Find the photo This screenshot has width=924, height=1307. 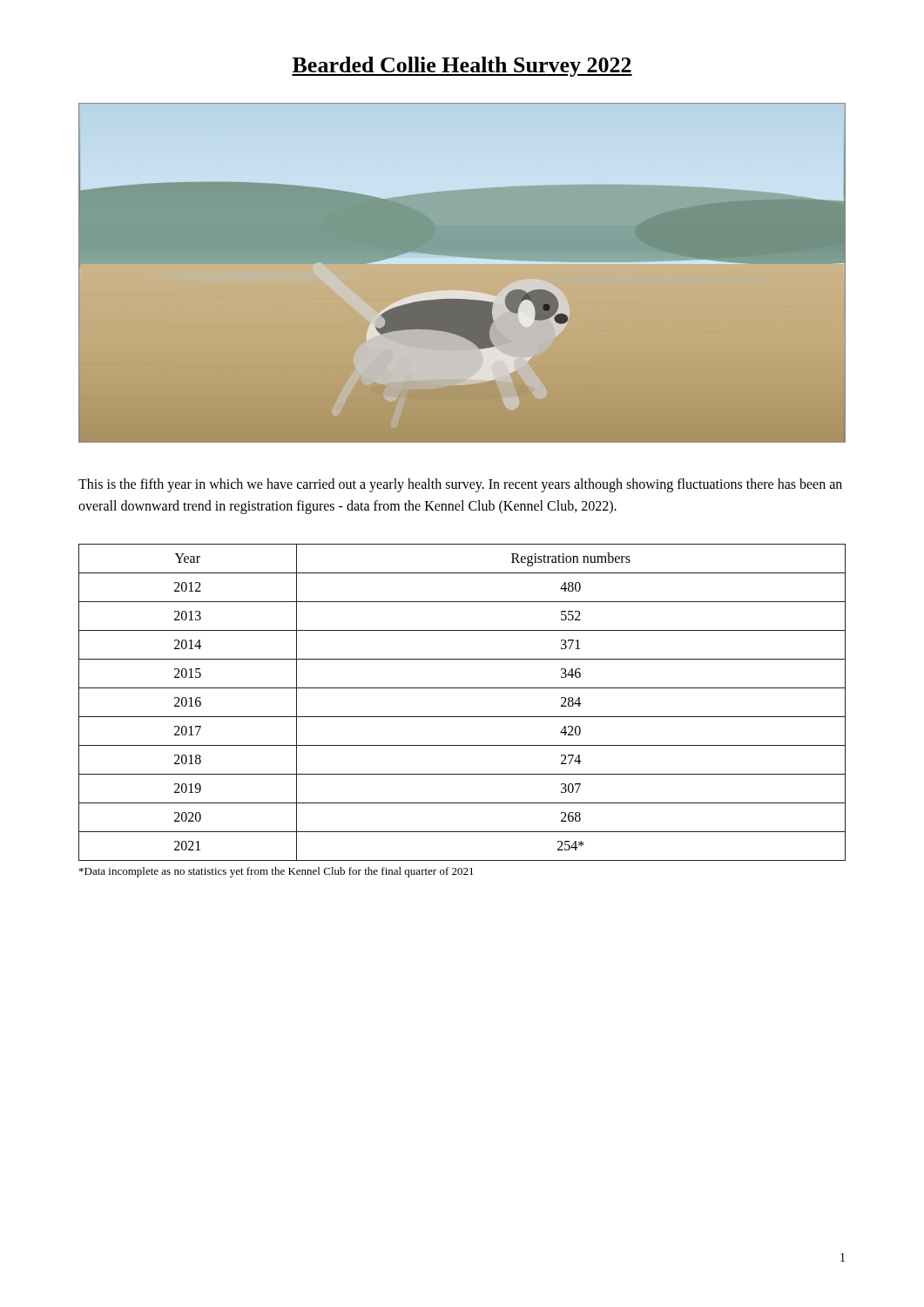462,273
